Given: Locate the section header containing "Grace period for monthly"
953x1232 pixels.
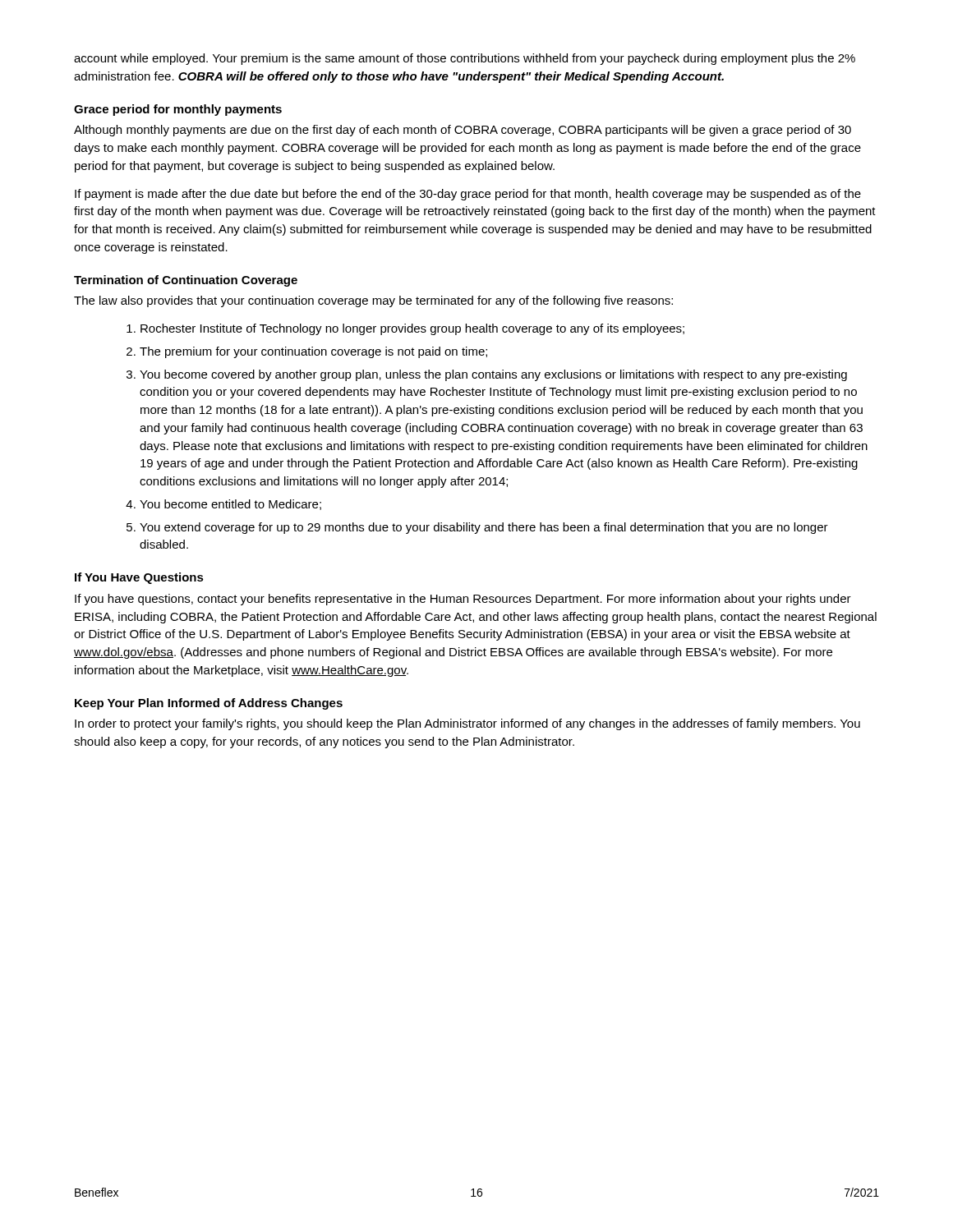Looking at the screenshot, I should pyautogui.click(x=178, y=110).
